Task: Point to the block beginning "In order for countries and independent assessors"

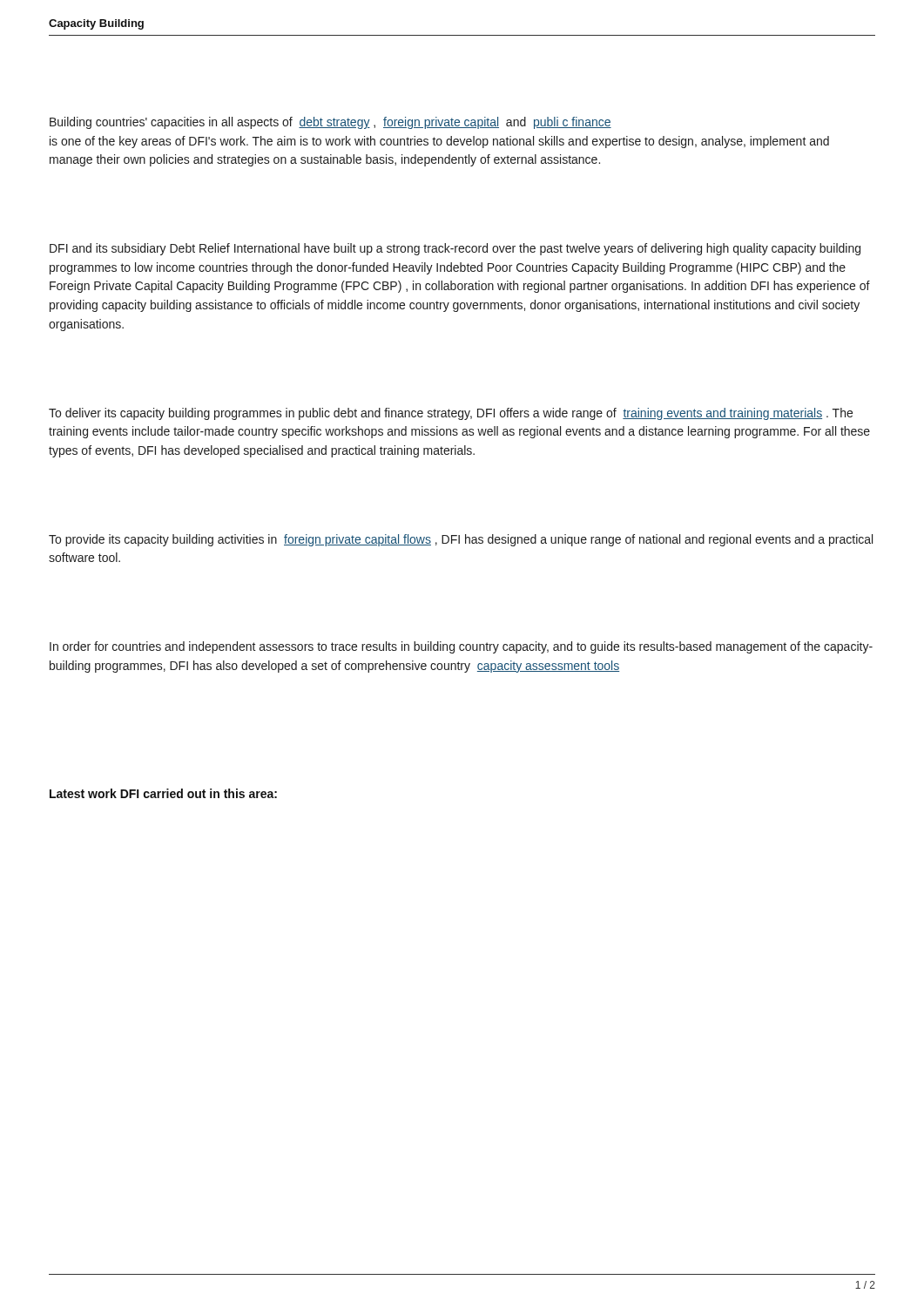Action: coord(461,656)
